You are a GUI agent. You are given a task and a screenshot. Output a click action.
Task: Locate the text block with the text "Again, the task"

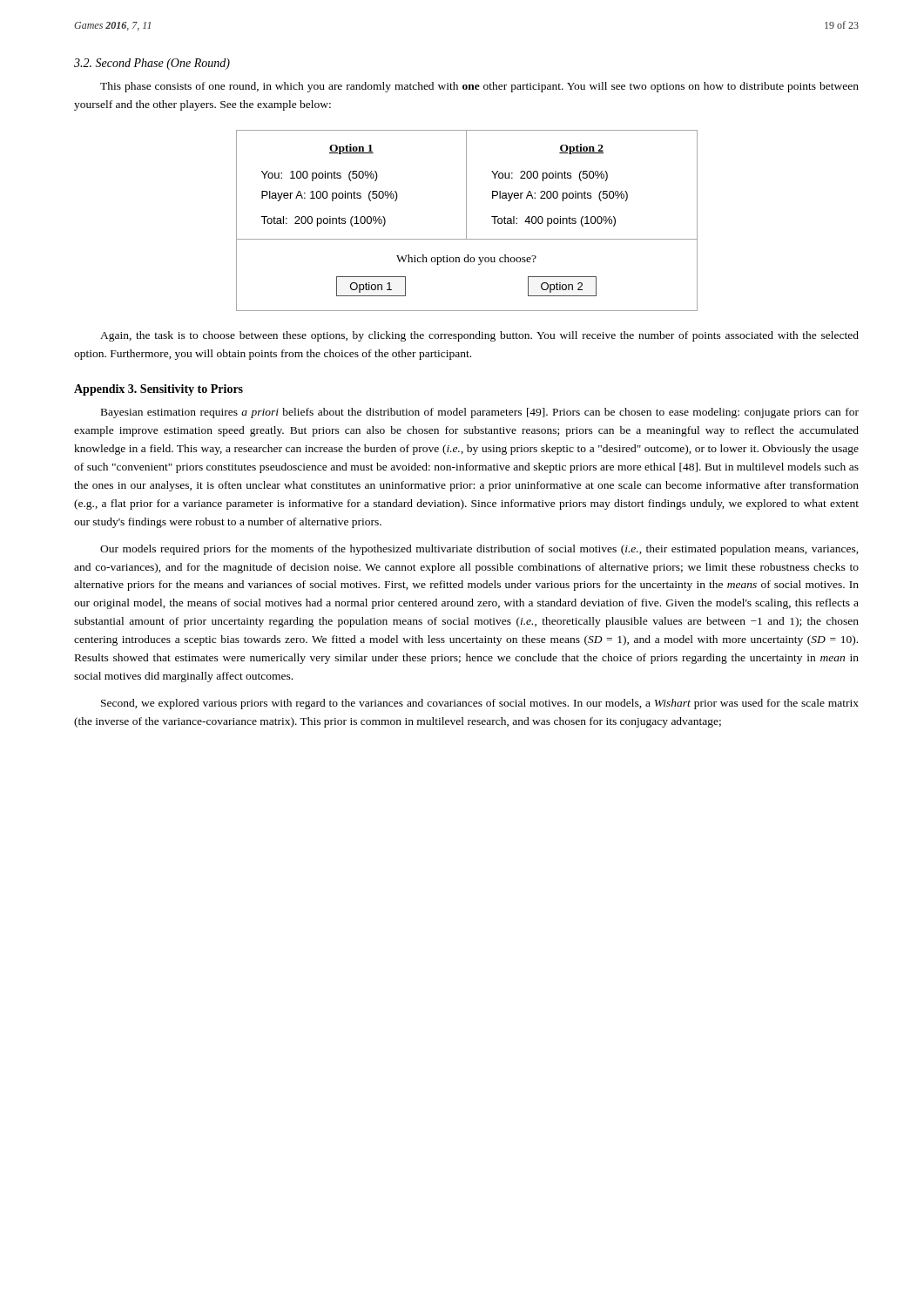(466, 344)
